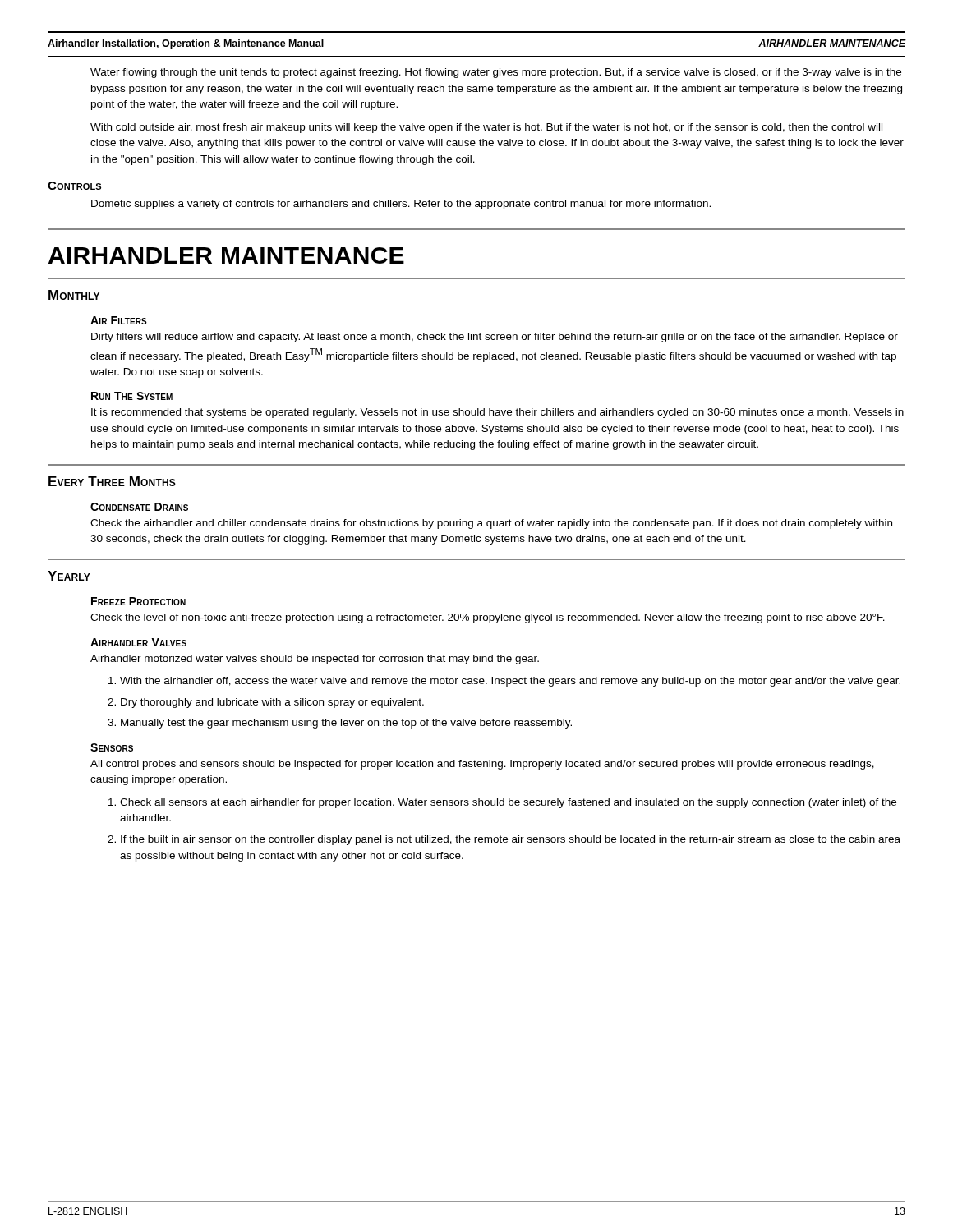
Task: Point to the block beginning "Water flowing through the unit tends"
Action: [x=498, y=116]
